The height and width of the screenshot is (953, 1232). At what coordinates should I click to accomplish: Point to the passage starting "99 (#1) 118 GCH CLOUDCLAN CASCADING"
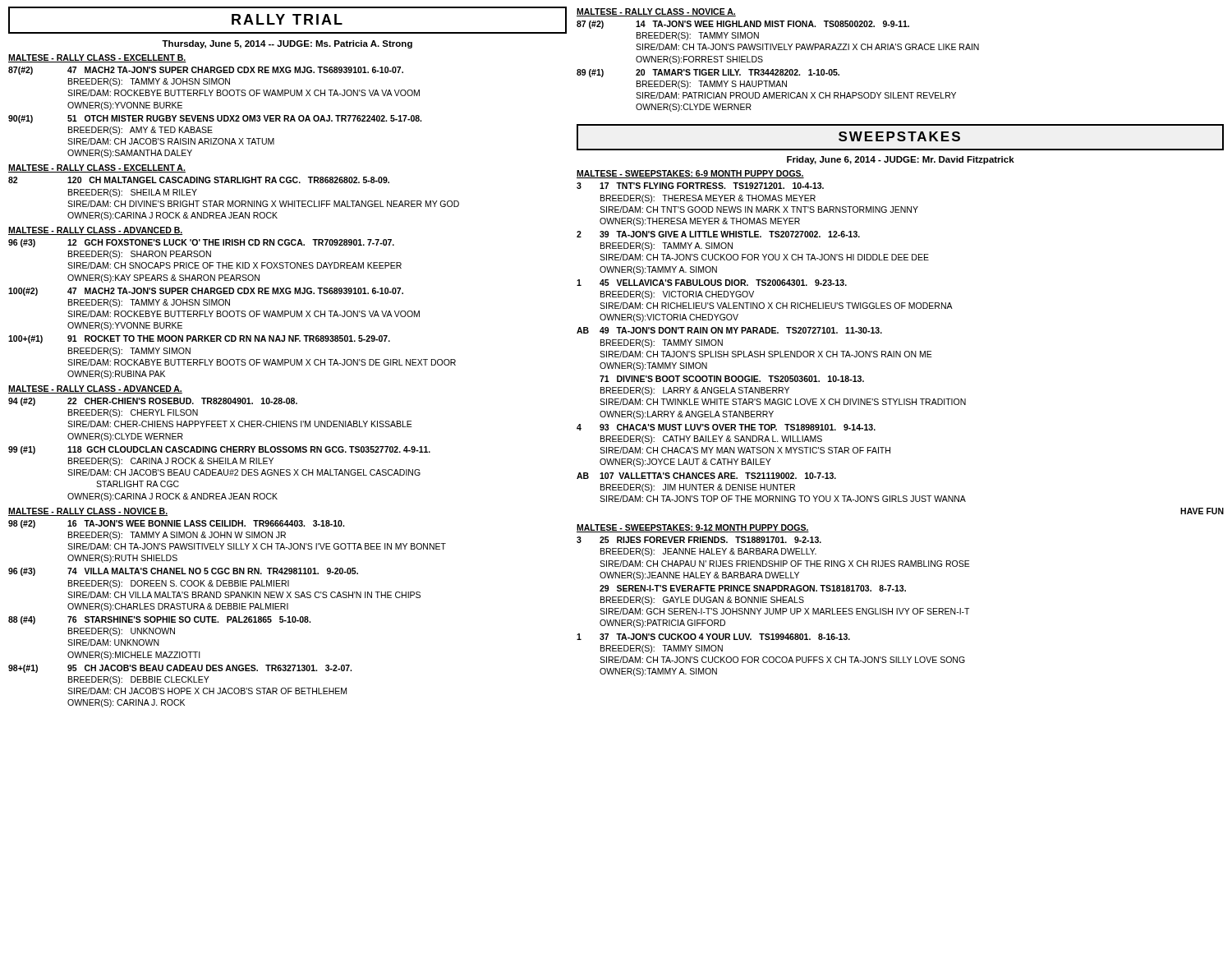tap(287, 473)
